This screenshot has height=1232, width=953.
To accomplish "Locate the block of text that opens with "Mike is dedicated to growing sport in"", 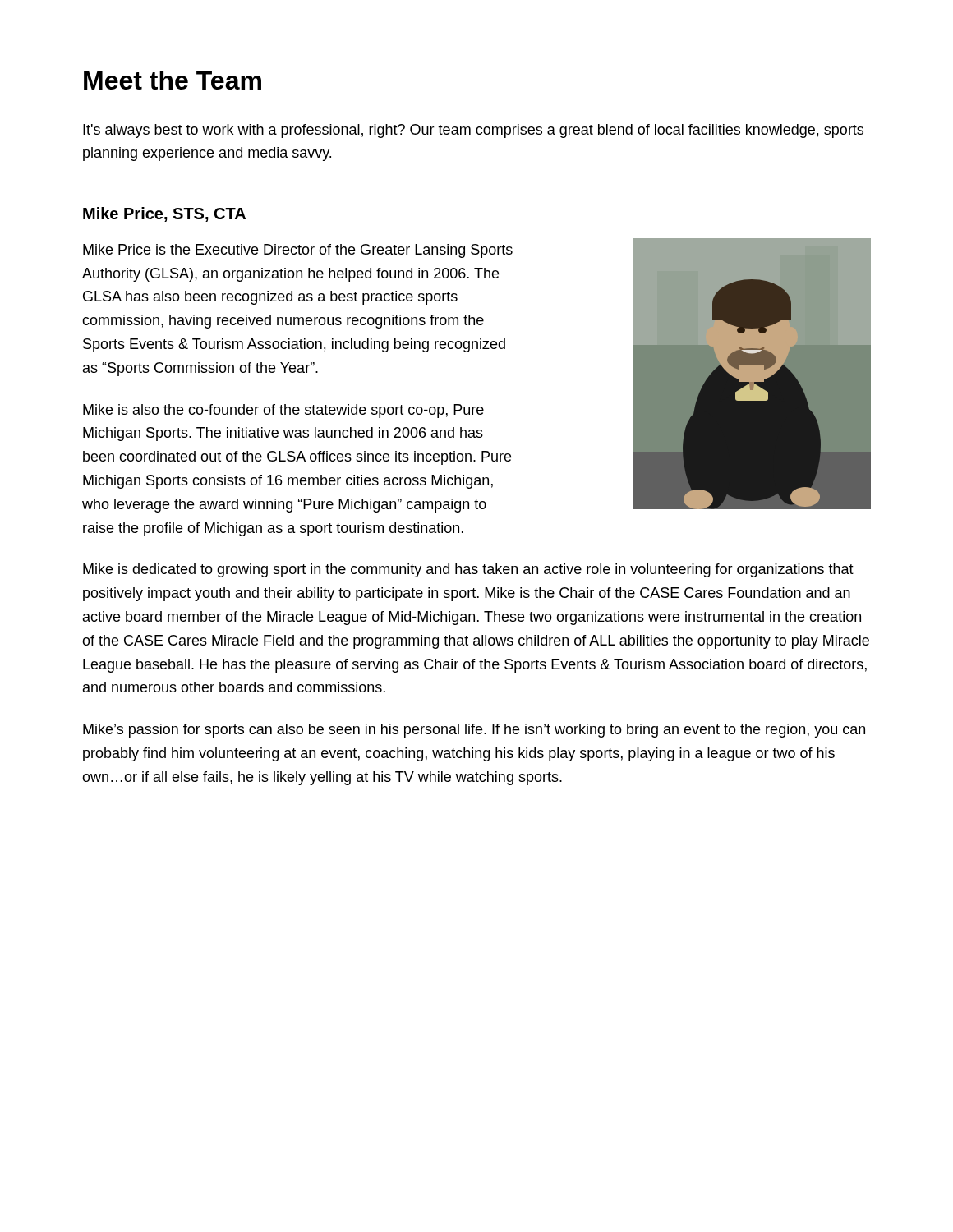I will [x=476, y=629].
